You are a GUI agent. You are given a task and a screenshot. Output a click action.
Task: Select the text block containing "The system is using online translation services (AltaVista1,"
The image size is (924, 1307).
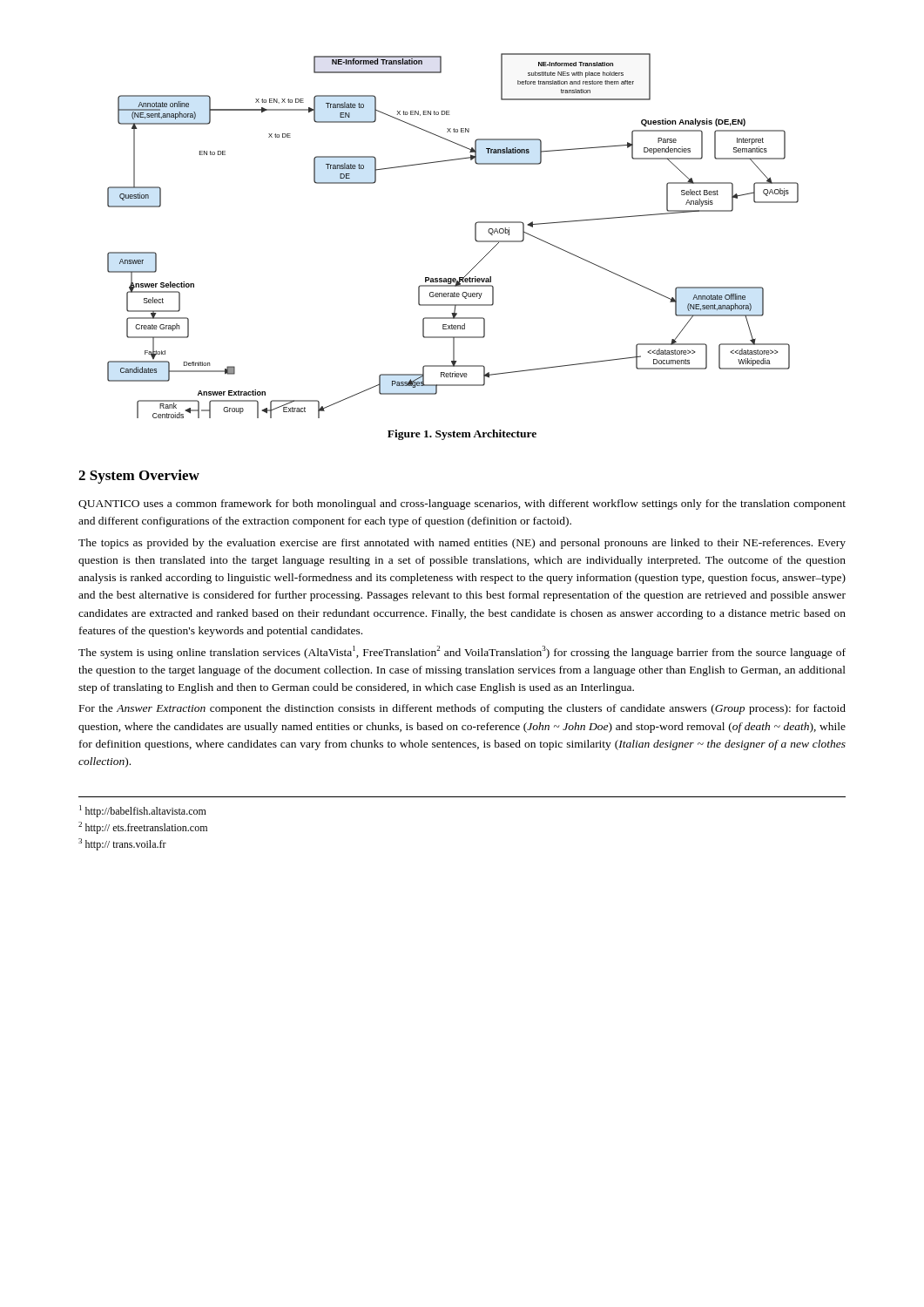(x=462, y=669)
